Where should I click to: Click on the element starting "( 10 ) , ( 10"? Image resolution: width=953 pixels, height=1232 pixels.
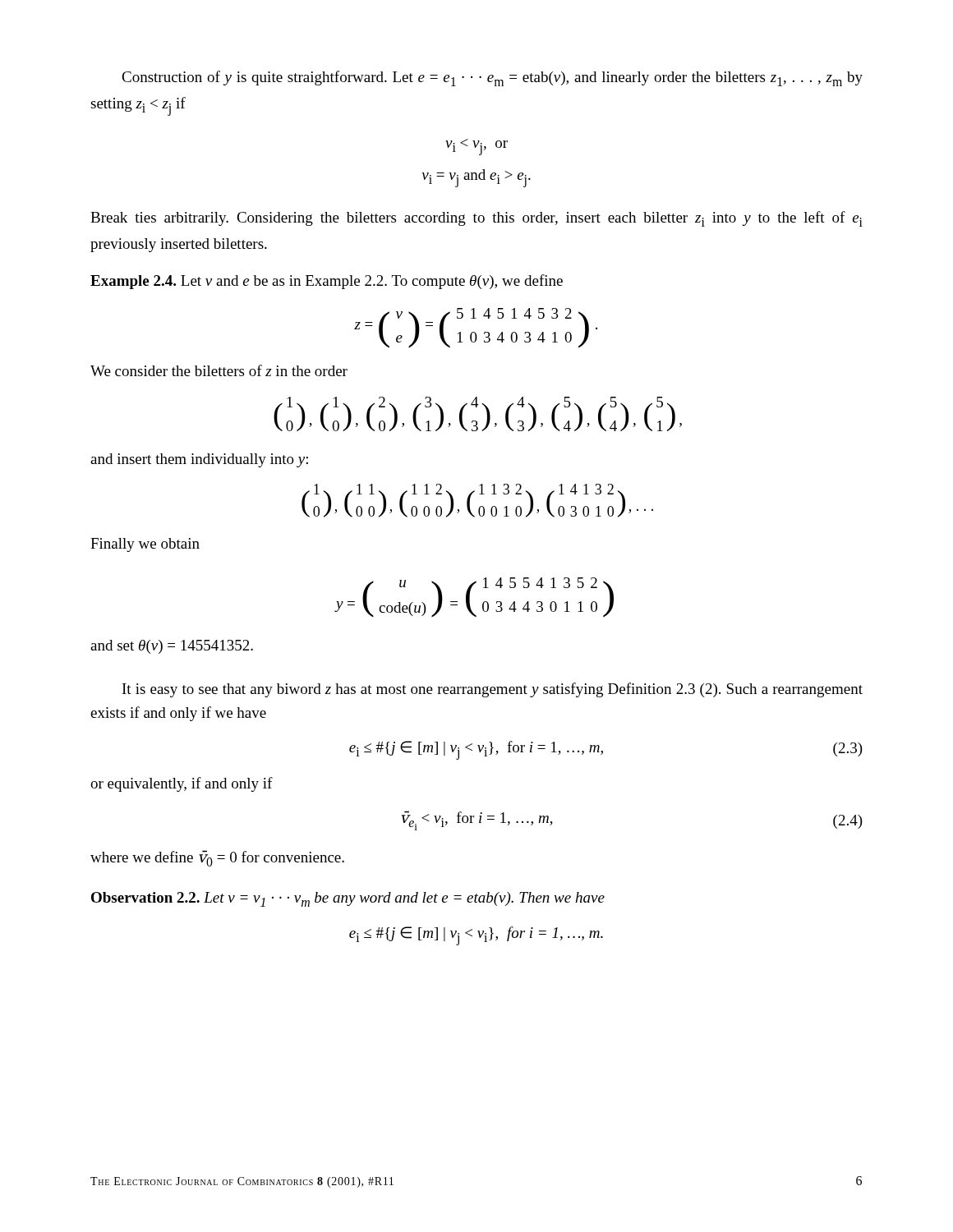[x=478, y=415]
